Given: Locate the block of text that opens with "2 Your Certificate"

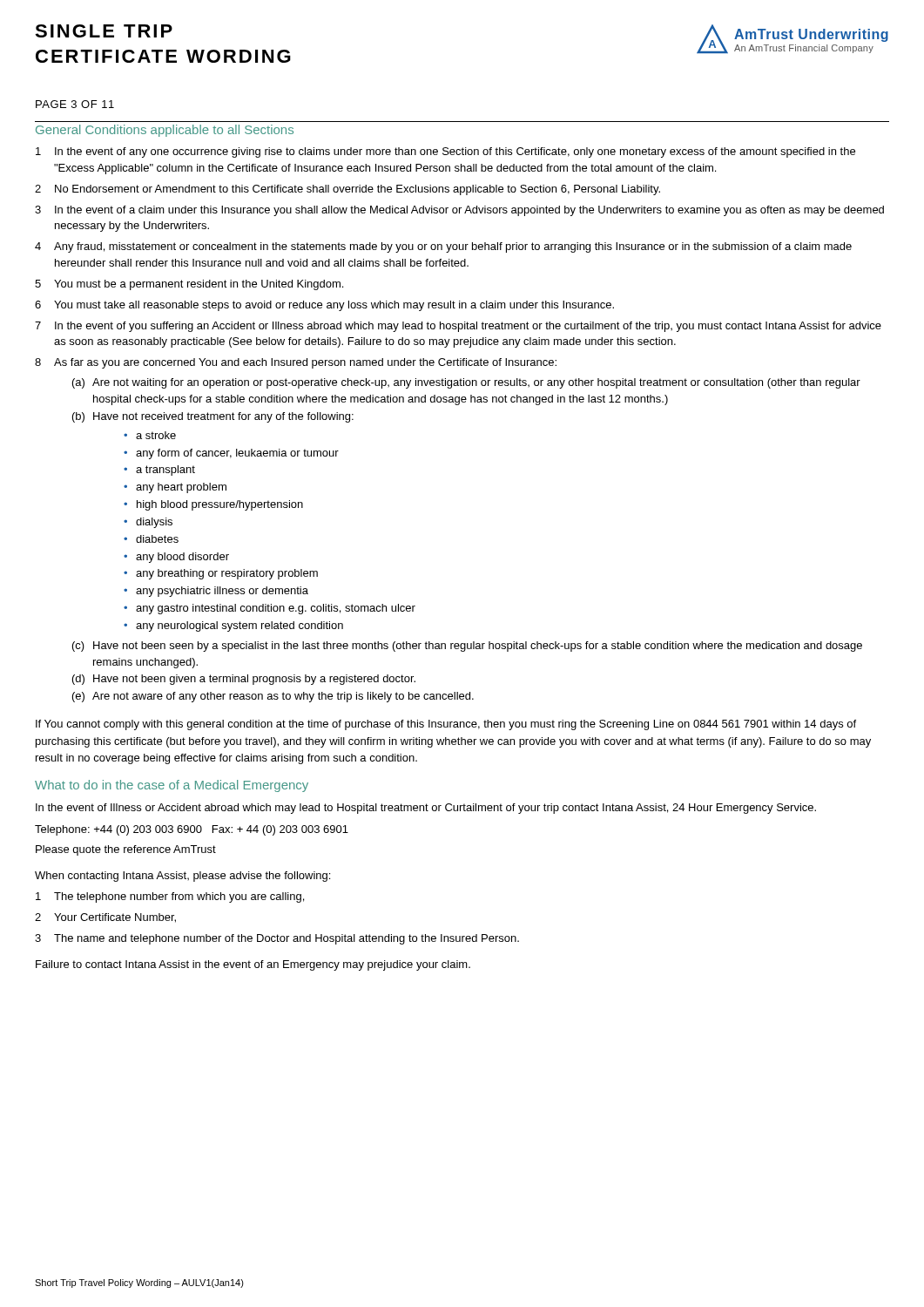Looking at the screenshot, I should click(x=105, y=918).
